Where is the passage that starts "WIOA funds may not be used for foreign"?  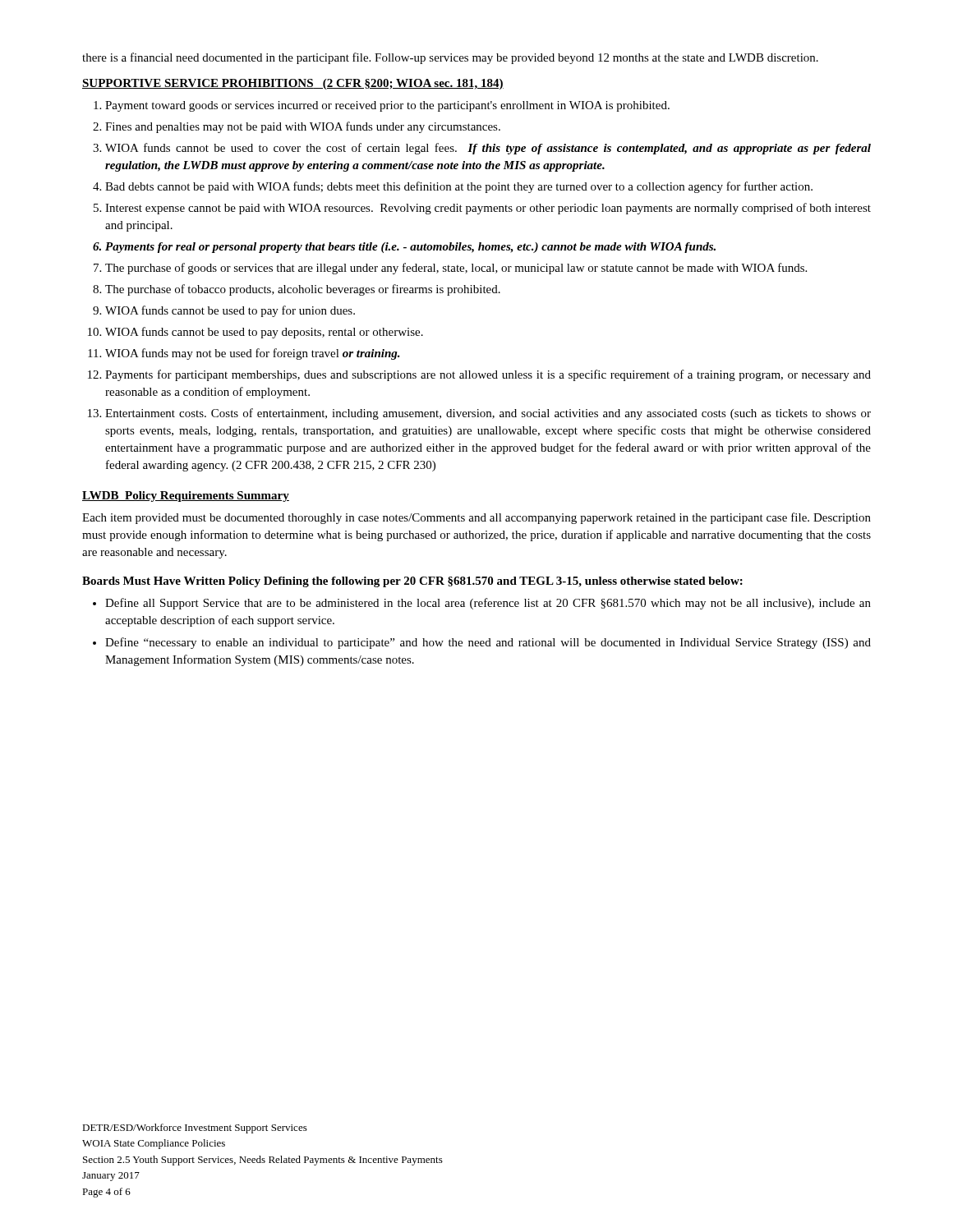253,354
